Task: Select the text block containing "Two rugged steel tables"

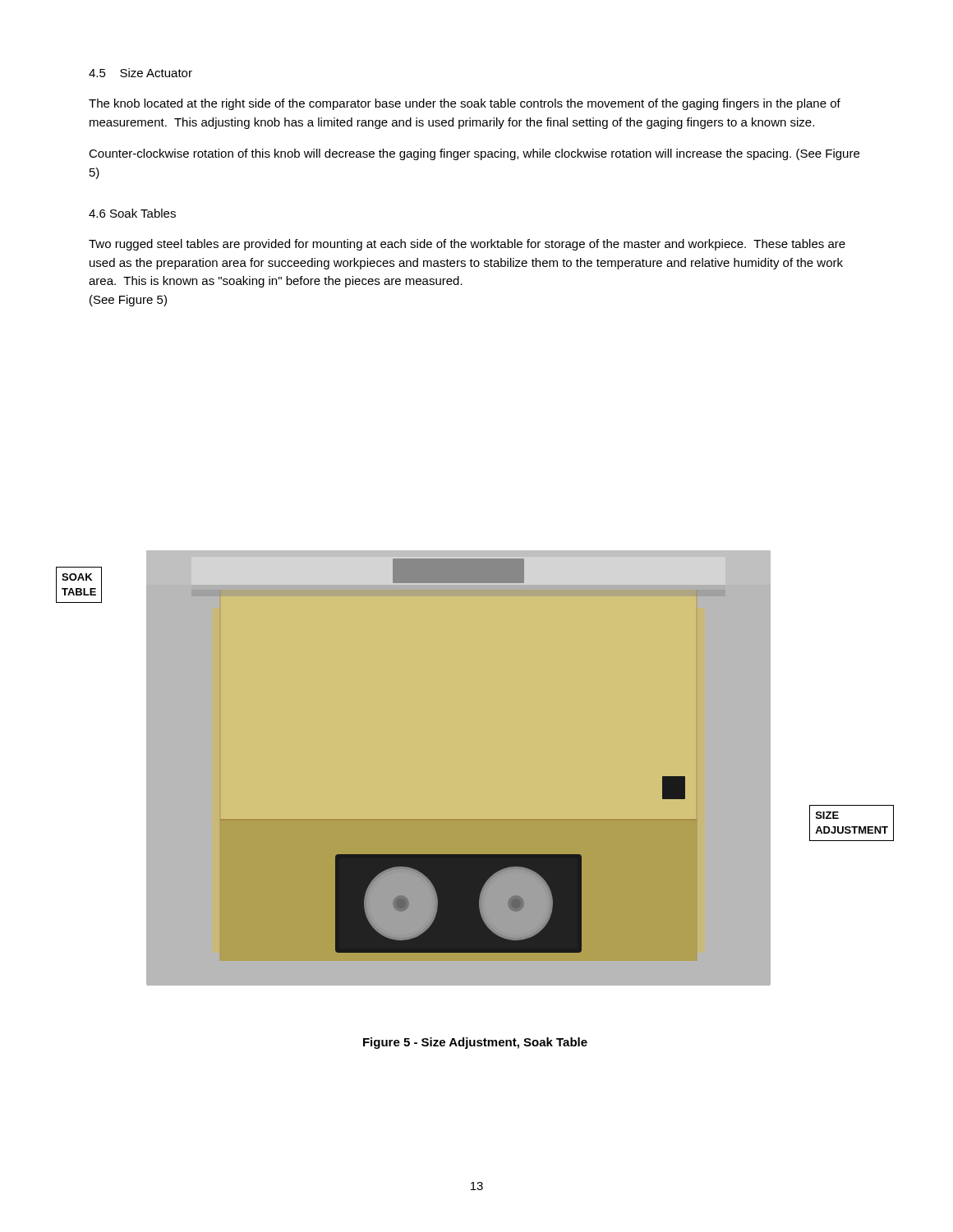Action: 467,271
